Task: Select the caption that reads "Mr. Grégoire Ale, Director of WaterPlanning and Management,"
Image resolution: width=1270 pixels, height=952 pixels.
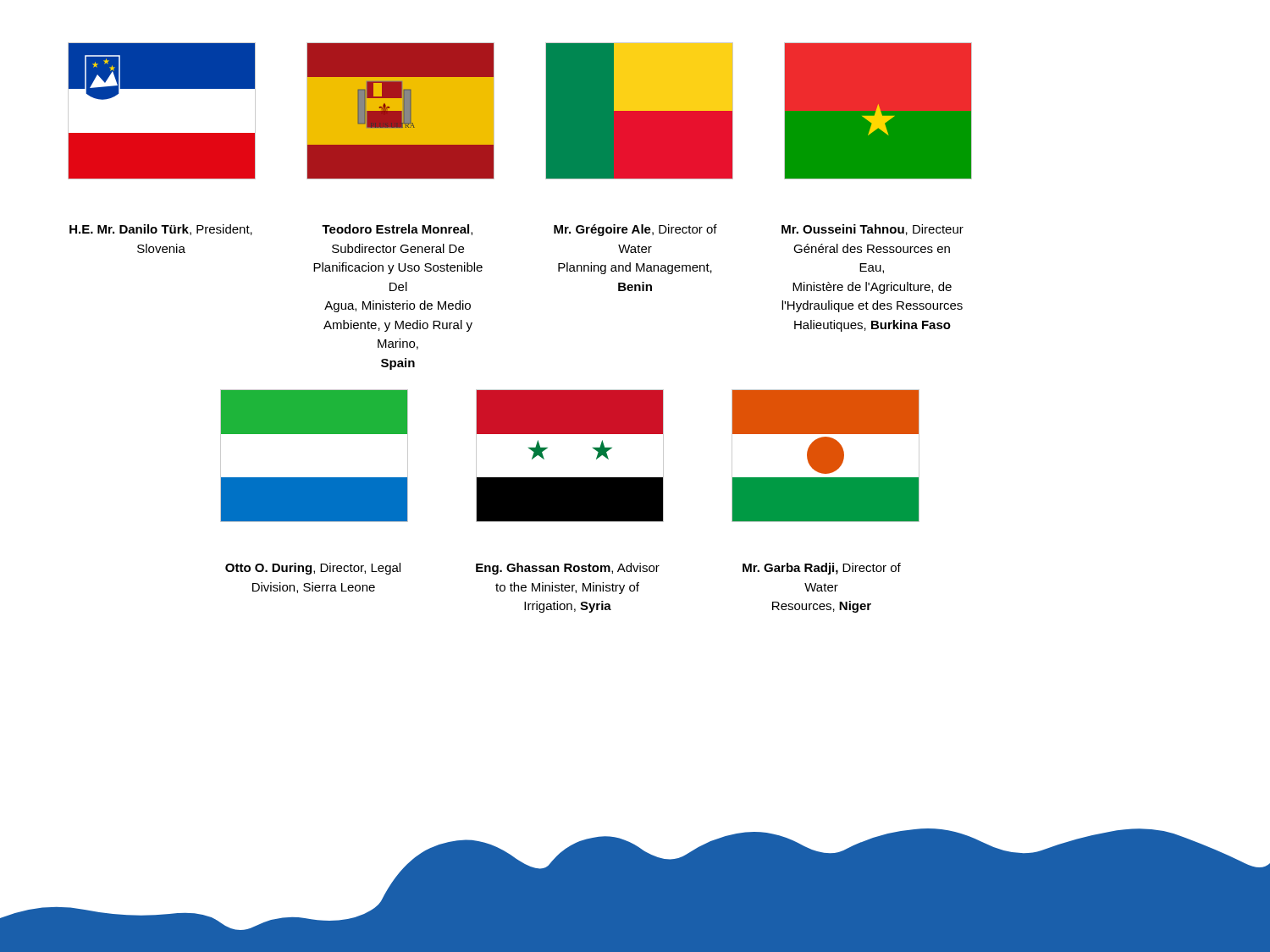Action: 635,257
